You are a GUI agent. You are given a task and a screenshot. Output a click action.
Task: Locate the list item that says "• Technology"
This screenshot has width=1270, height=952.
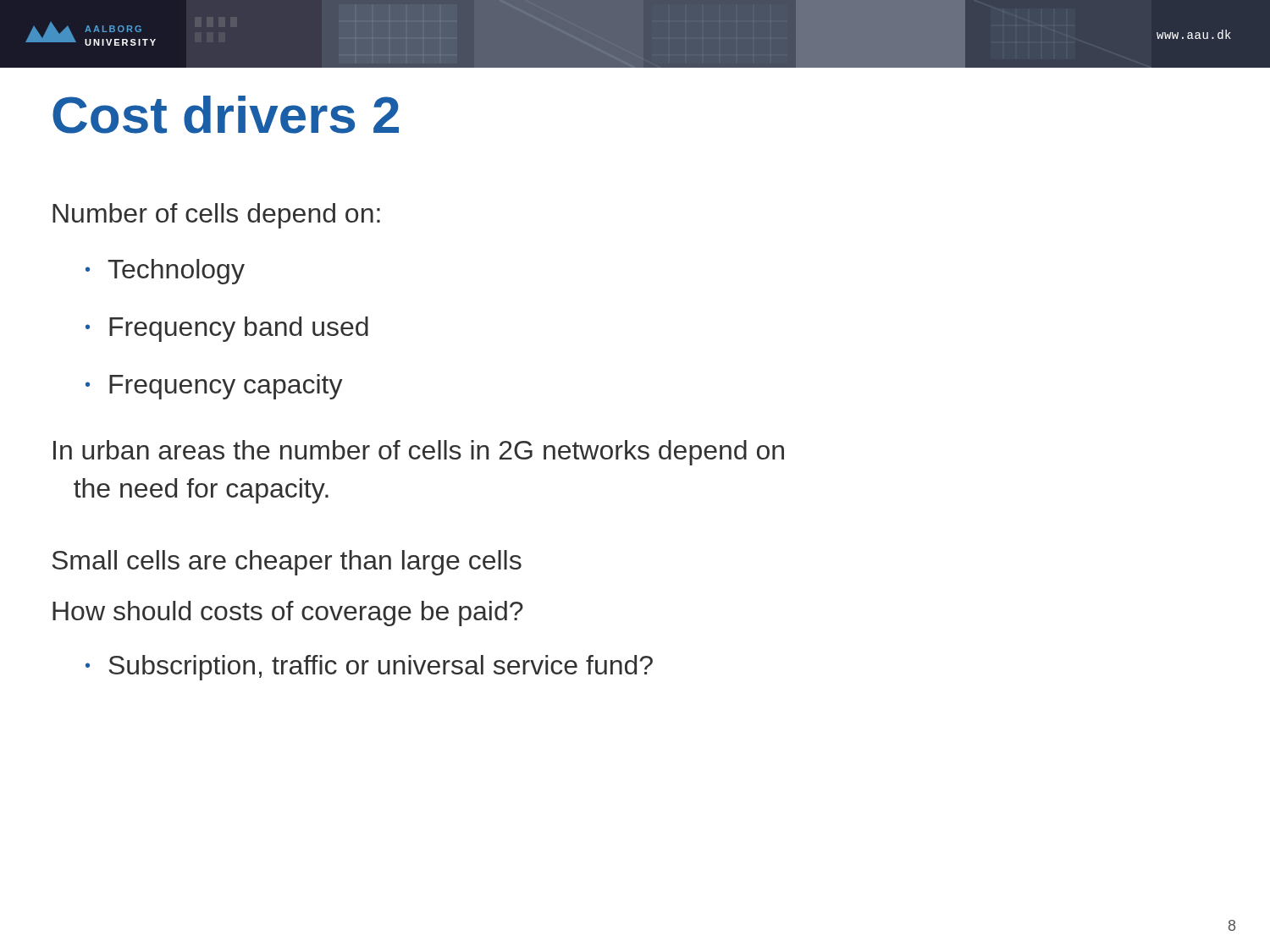tap(165, 269)
